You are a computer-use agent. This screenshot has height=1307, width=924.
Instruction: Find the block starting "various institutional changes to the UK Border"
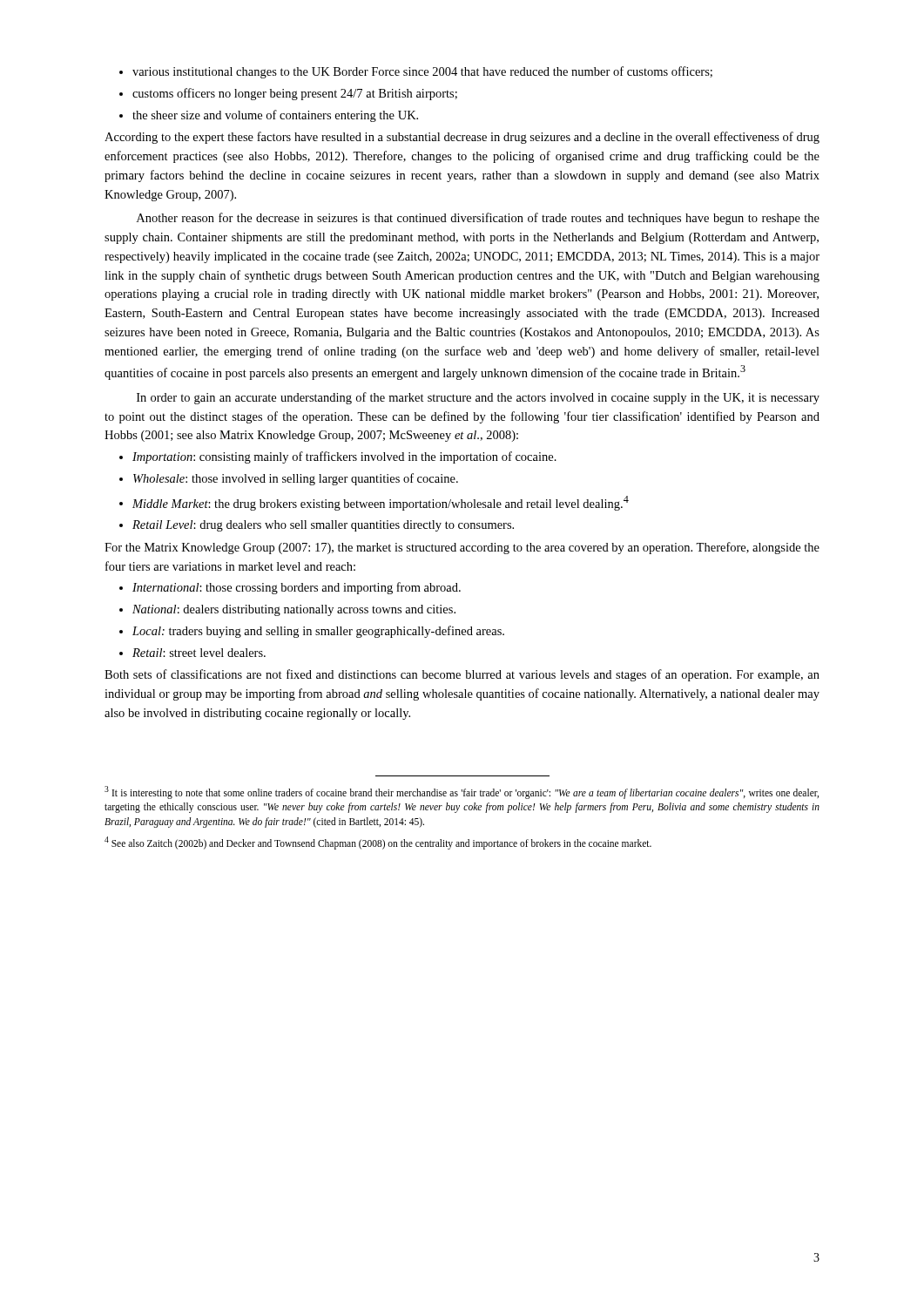(x=462, y=72)
